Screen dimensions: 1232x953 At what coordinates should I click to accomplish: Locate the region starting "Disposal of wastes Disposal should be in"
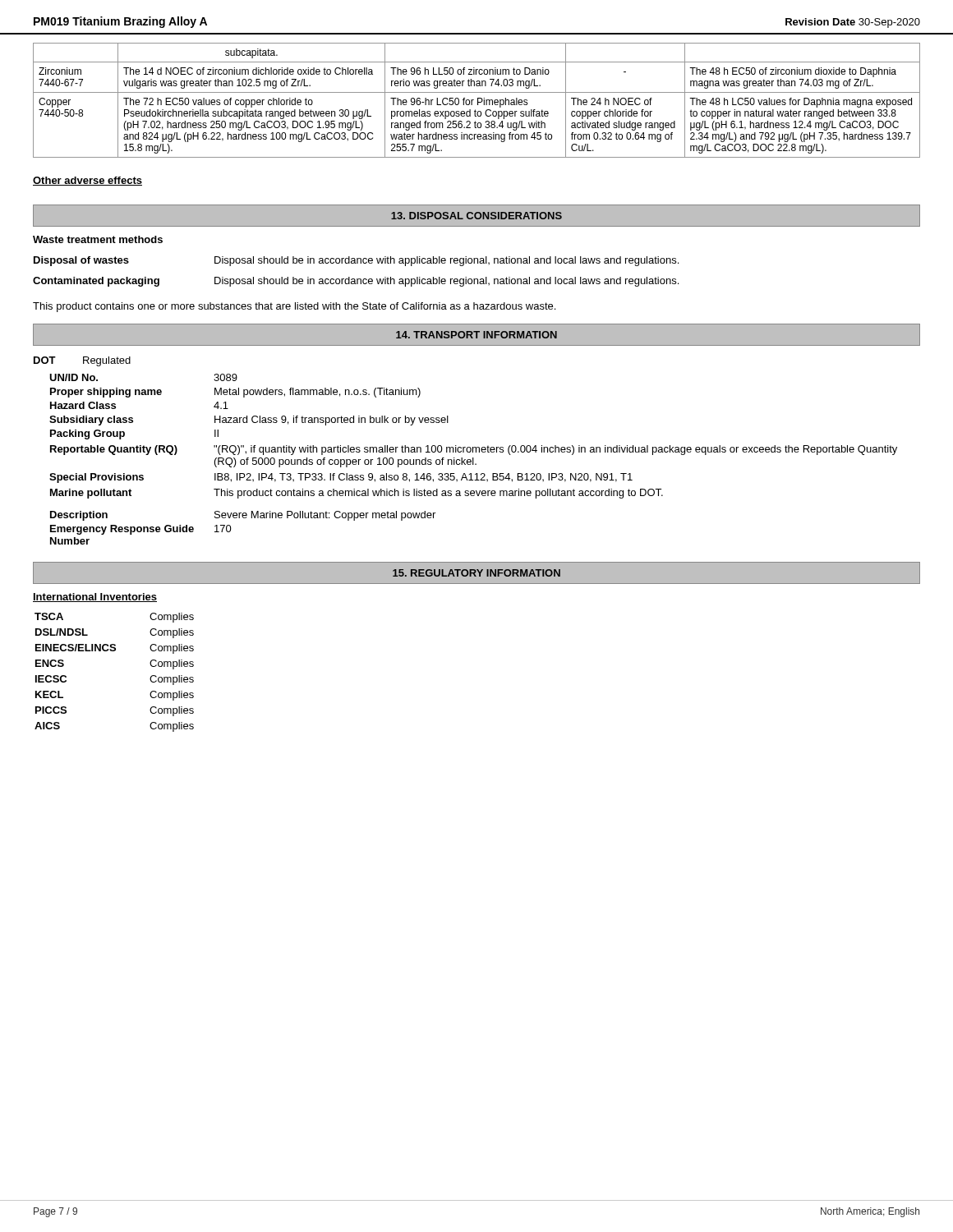(x=476, y=260)
